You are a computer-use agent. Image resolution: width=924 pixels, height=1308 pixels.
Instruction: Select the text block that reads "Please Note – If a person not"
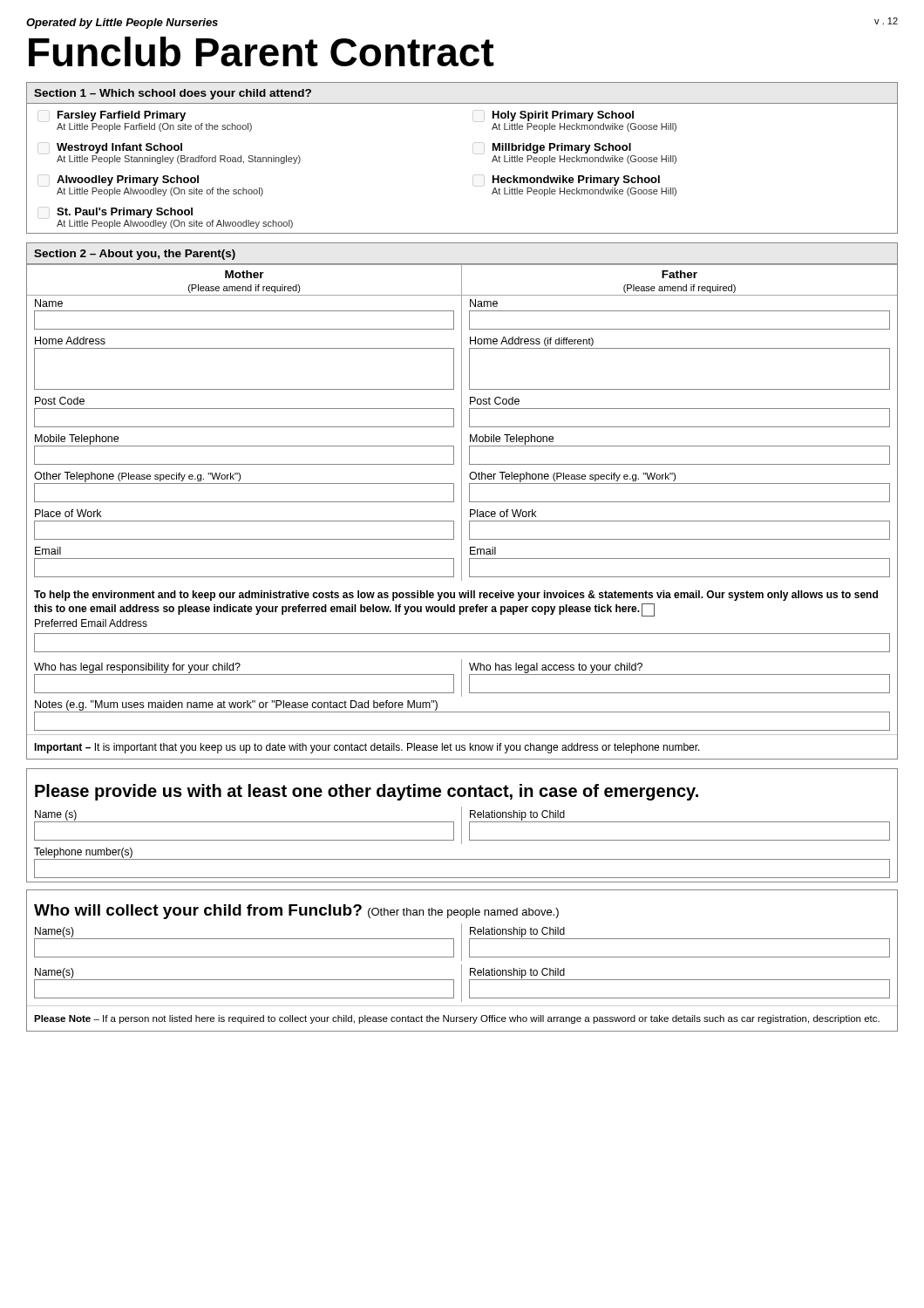pos(457,1019)
